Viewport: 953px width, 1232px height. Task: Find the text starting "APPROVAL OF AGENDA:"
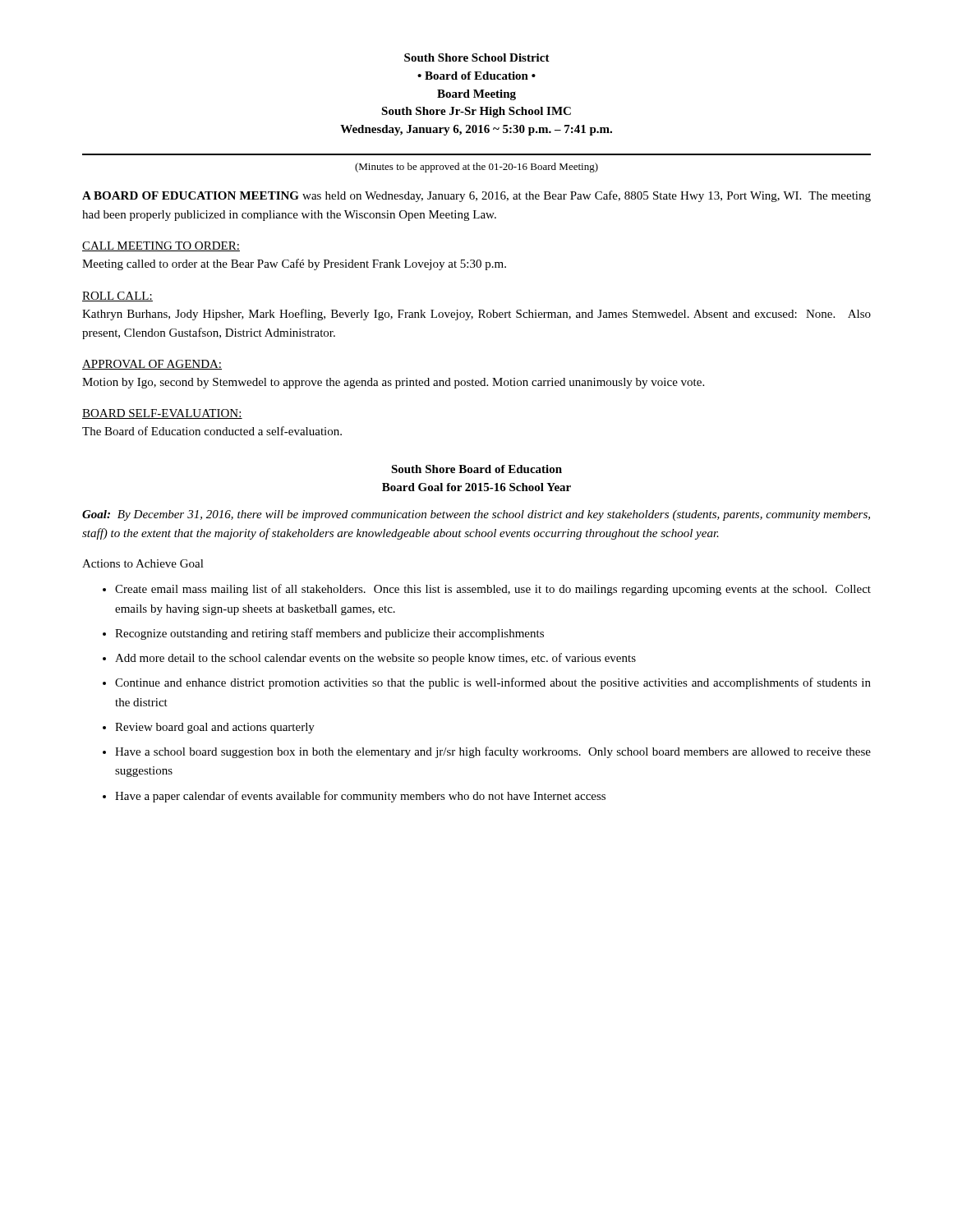coord(152,364)
